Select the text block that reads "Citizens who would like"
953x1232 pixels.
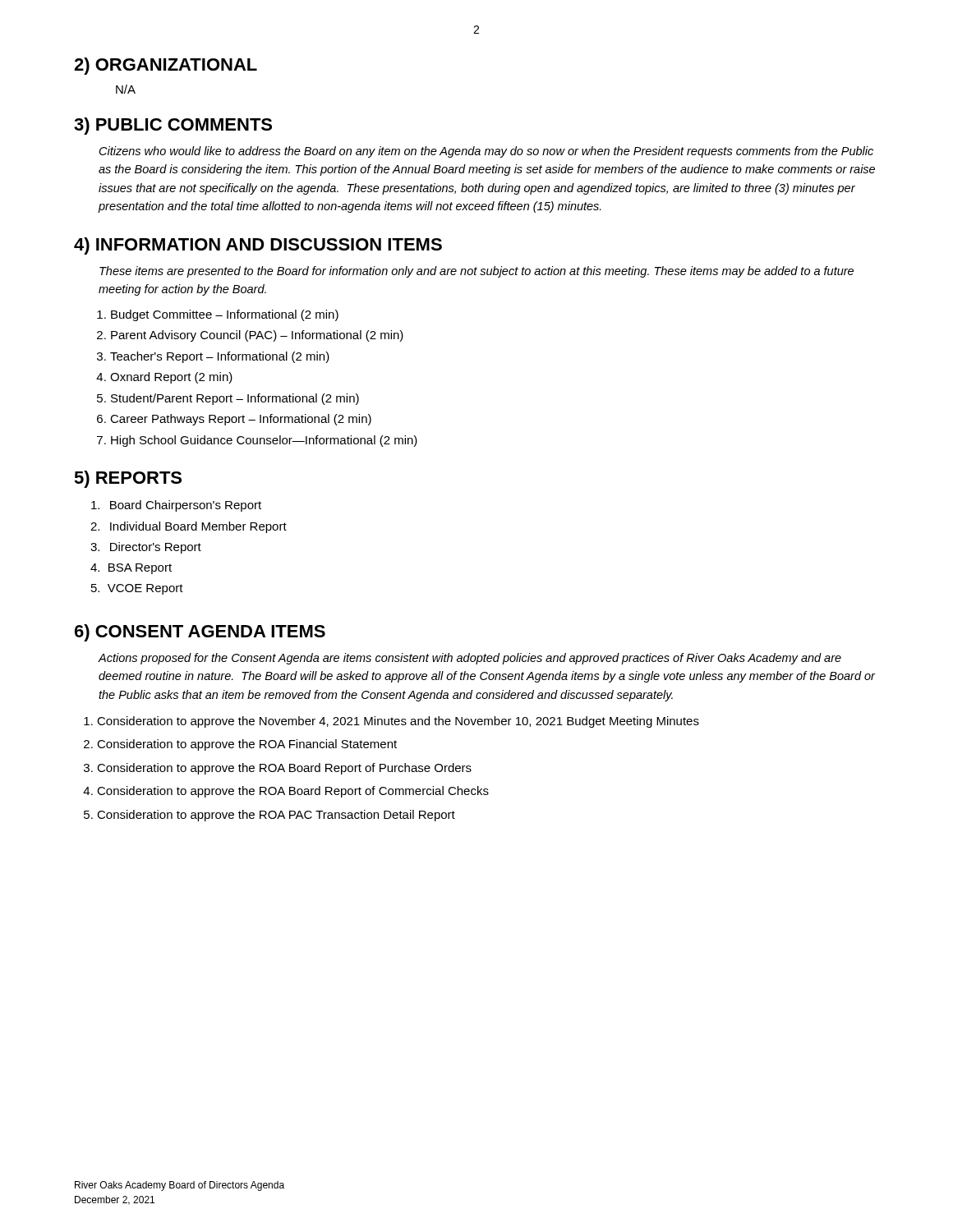pos(487,179)
